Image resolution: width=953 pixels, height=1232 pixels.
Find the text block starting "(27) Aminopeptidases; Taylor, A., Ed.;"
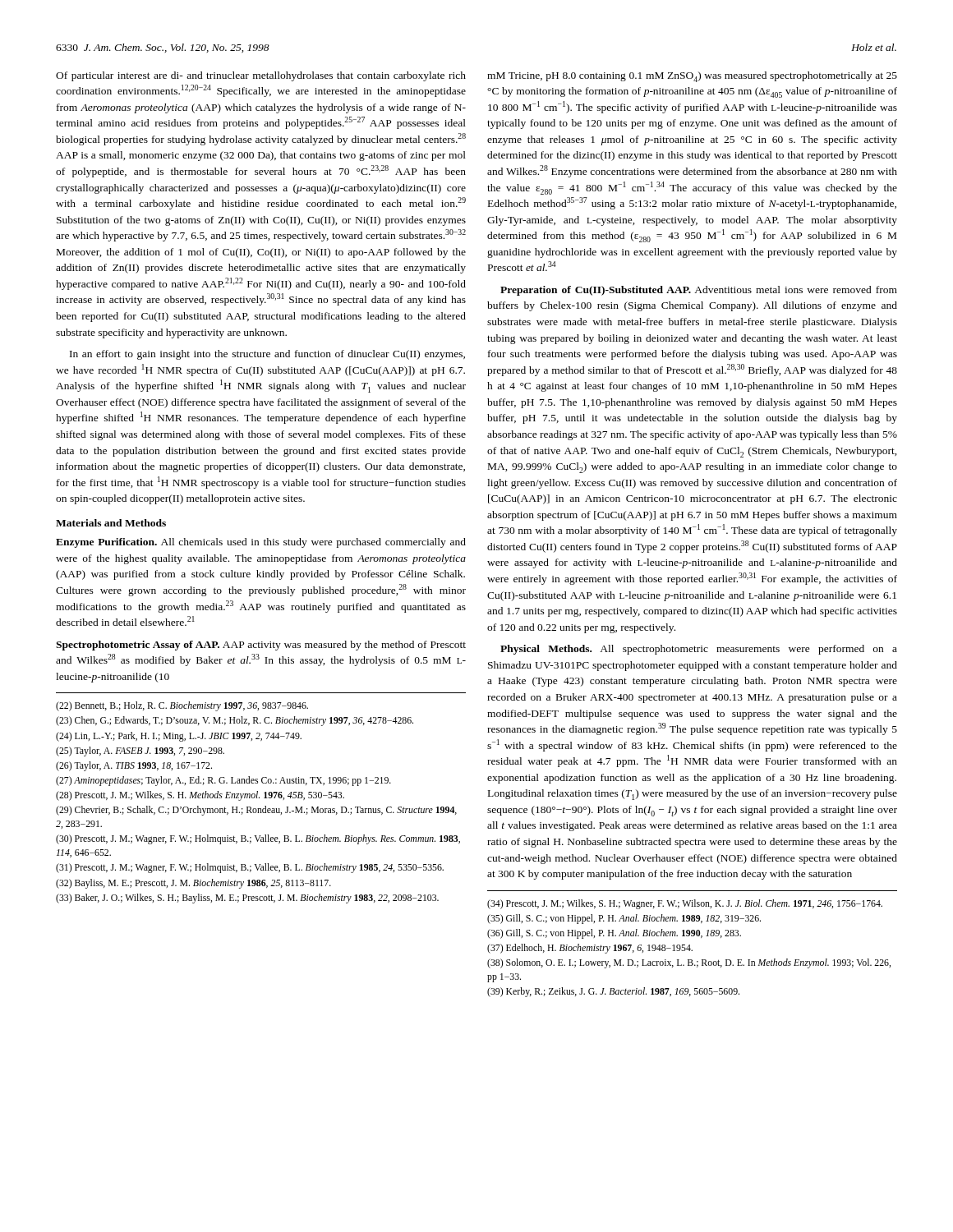click(224, 780)
